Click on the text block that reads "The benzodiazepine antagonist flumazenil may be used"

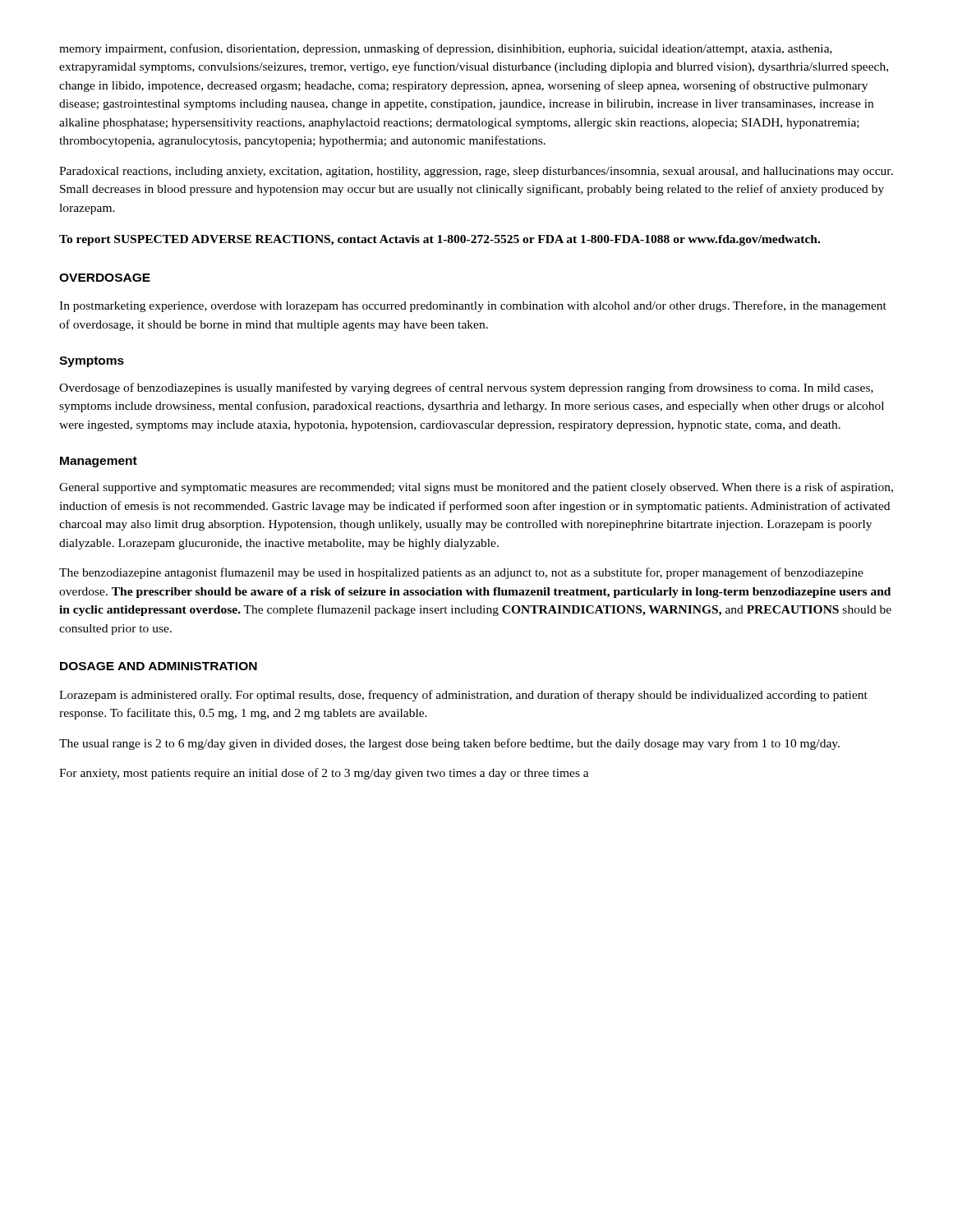pos(475,600)
